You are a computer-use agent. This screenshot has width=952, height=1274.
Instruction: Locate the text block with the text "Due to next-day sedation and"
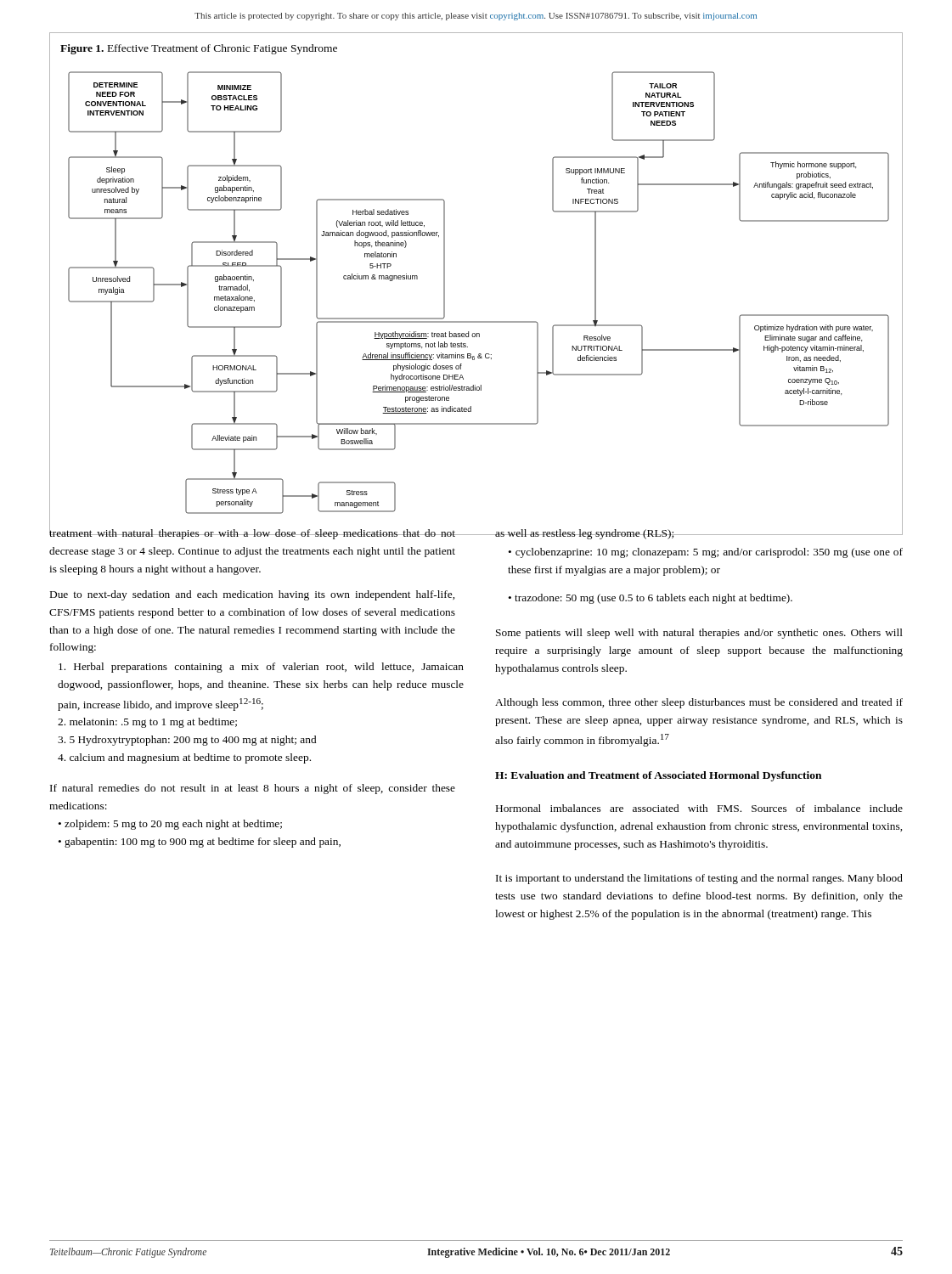tap(252, 621)
